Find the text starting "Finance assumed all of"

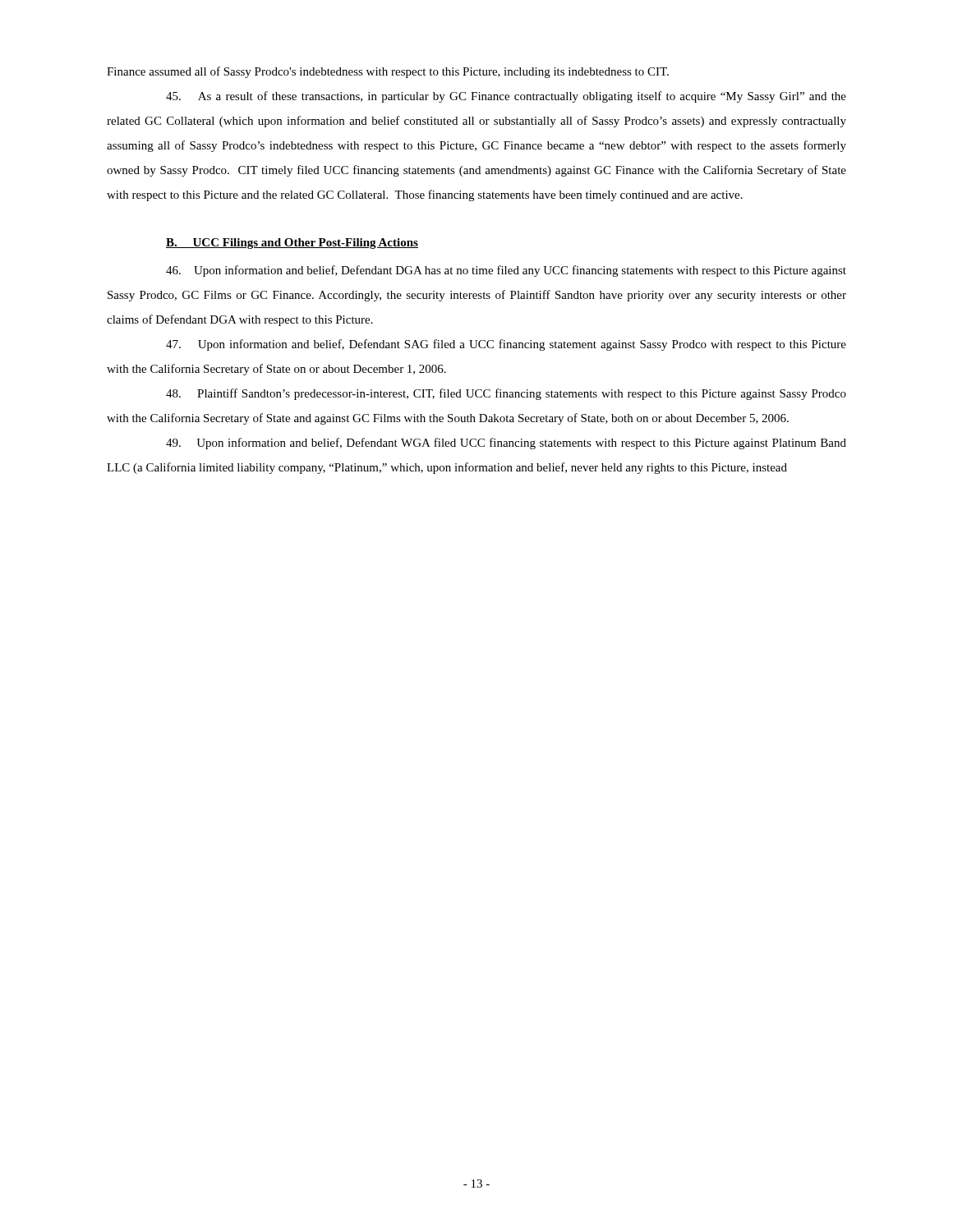point(388,71)
